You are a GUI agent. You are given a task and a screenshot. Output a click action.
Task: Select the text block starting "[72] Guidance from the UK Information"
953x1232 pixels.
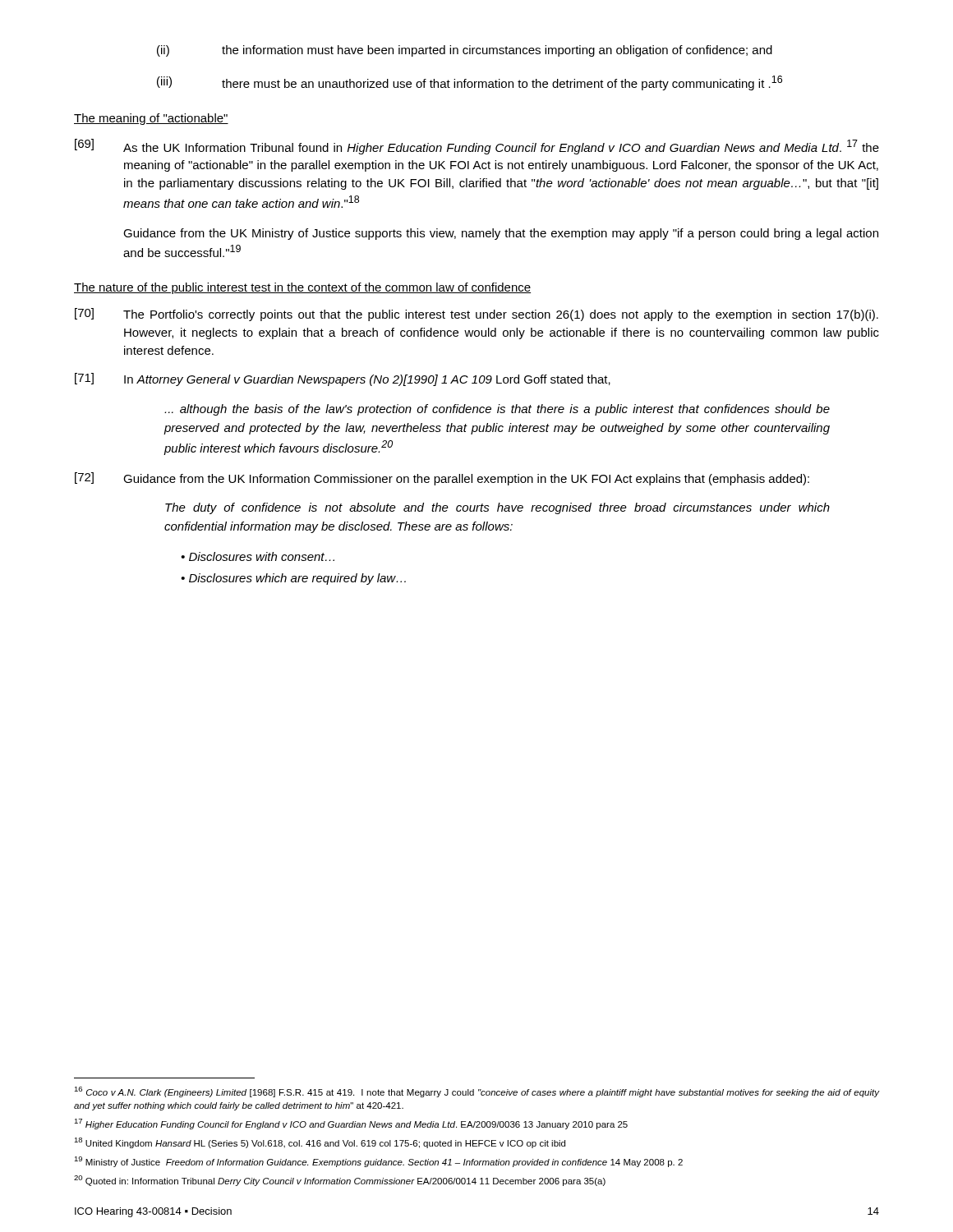pyautogui.click(x=476, y=478)
